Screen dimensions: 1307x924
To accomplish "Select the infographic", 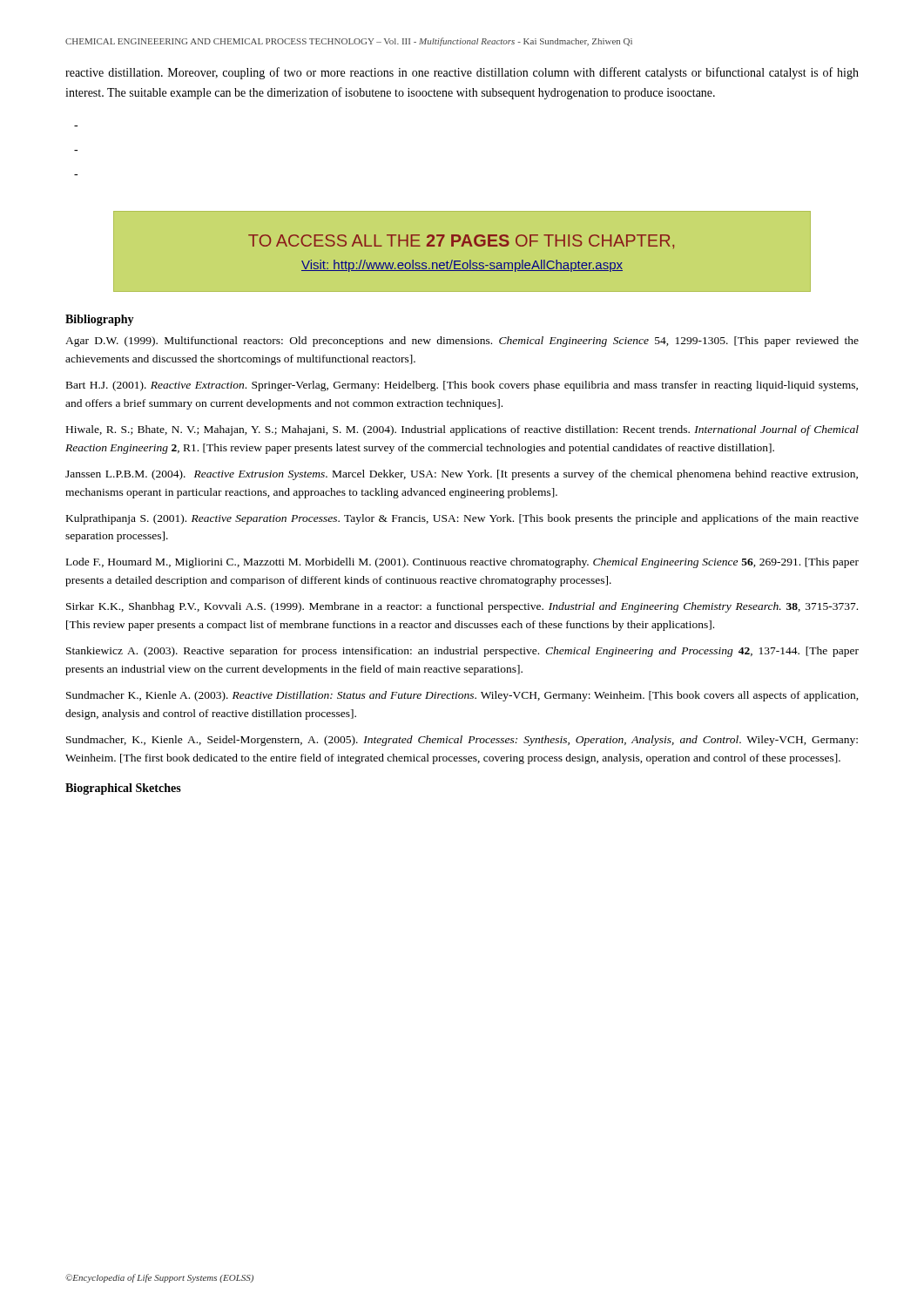I will tap(462, 251).
